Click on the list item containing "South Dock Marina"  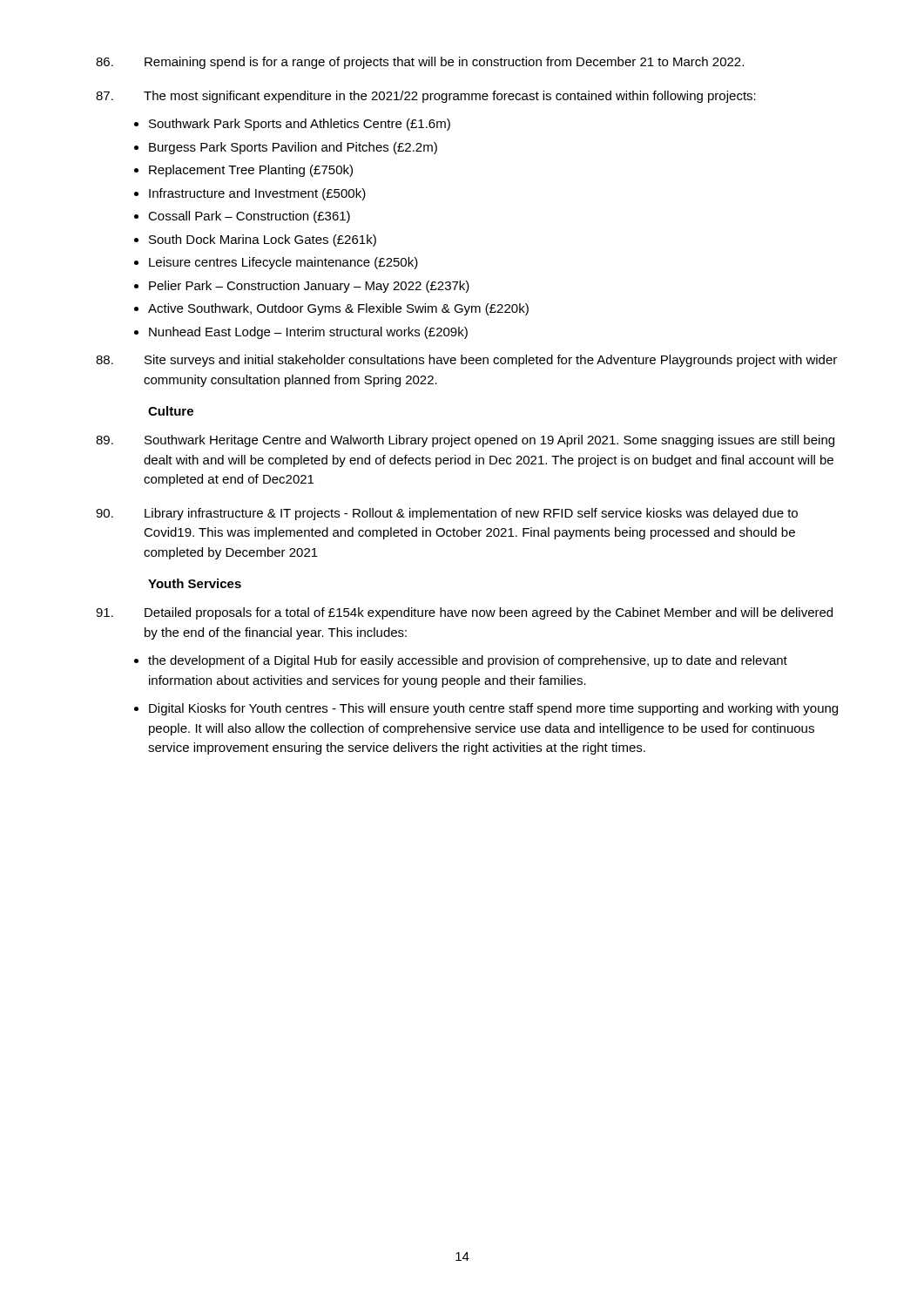tap(262, 239)
